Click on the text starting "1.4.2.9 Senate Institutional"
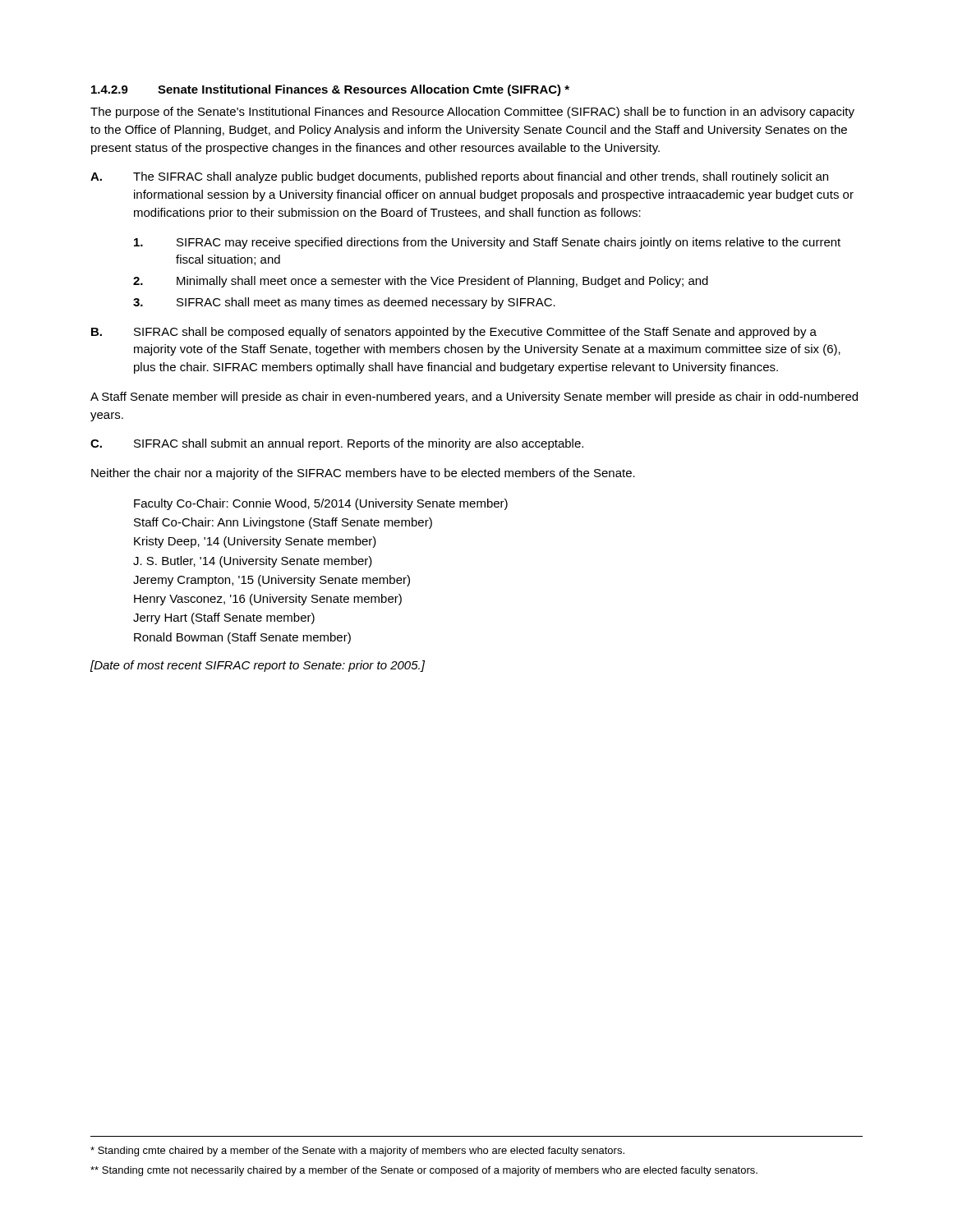 pyautogui.click(x=330, y=89)
